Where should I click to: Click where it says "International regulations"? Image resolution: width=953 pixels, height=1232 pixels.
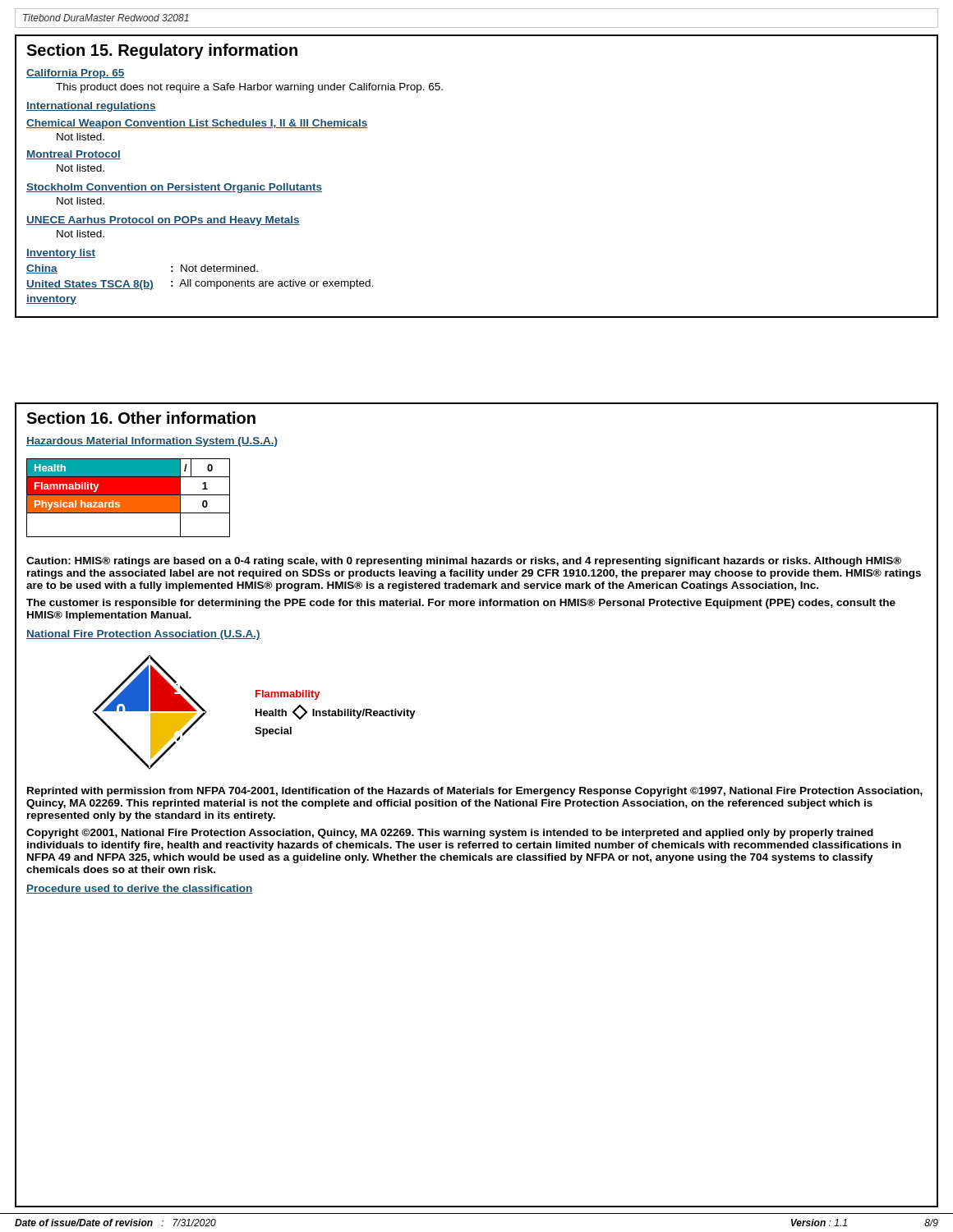point(91,107)
